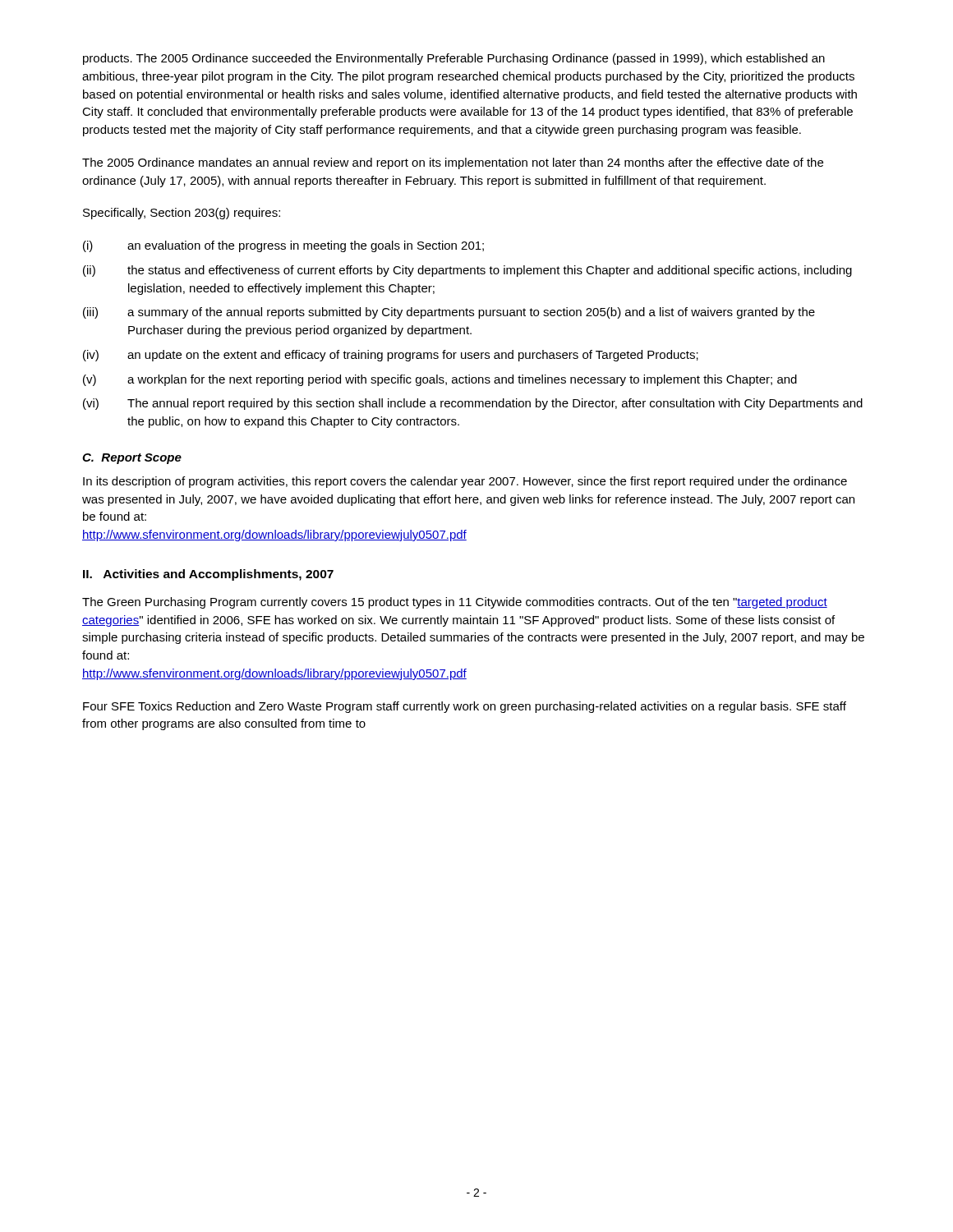Find the list item with the text "(v) a workplan for the"
The width and height of the screenshot is (953, 1232).
(476, 379)
